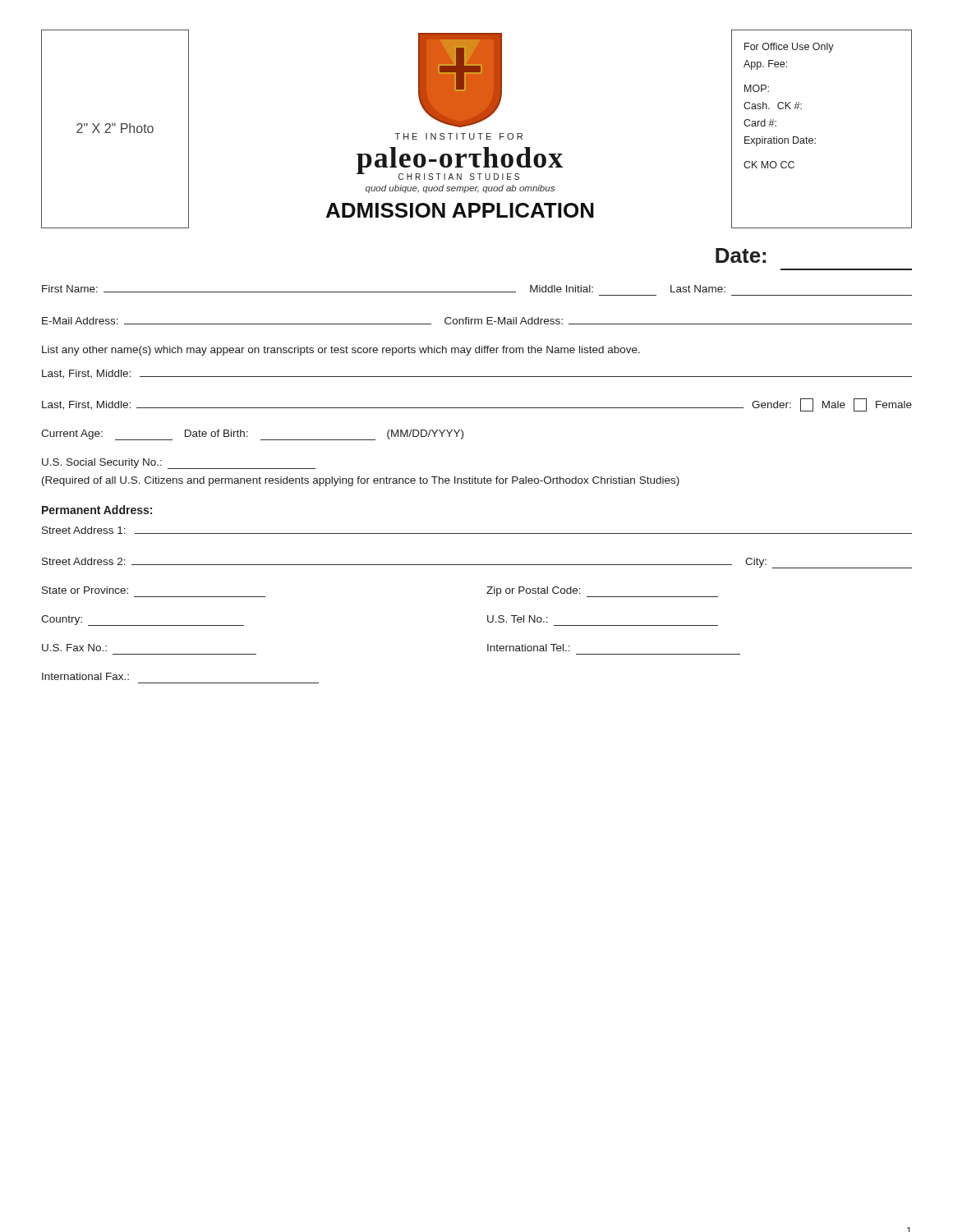The image size is (953, 1232).
Task: Where is the passage that starts "Street Address 2:"?
Action: pos(476,560)
